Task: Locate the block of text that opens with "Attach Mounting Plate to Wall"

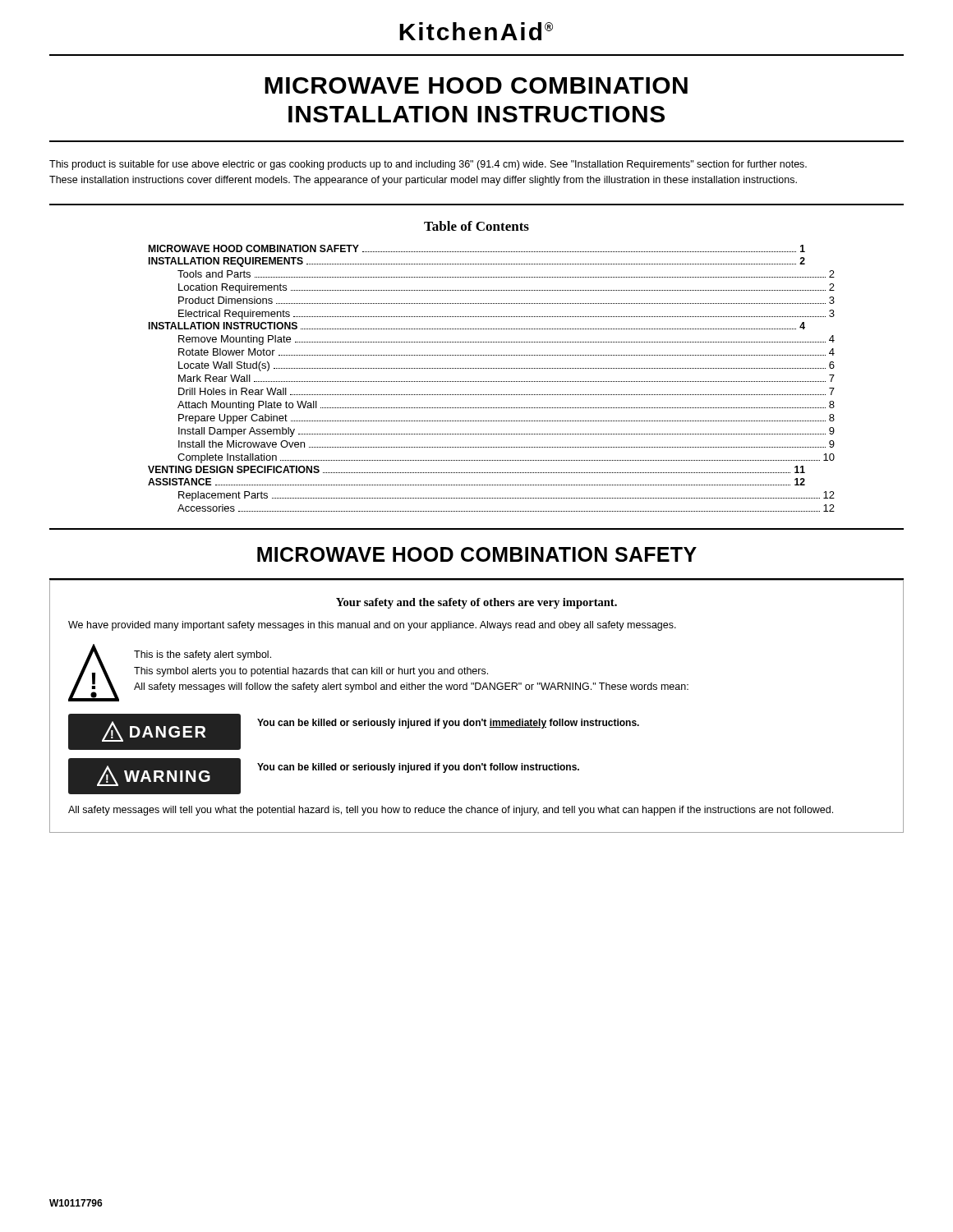Action: [x=506, y=404]
